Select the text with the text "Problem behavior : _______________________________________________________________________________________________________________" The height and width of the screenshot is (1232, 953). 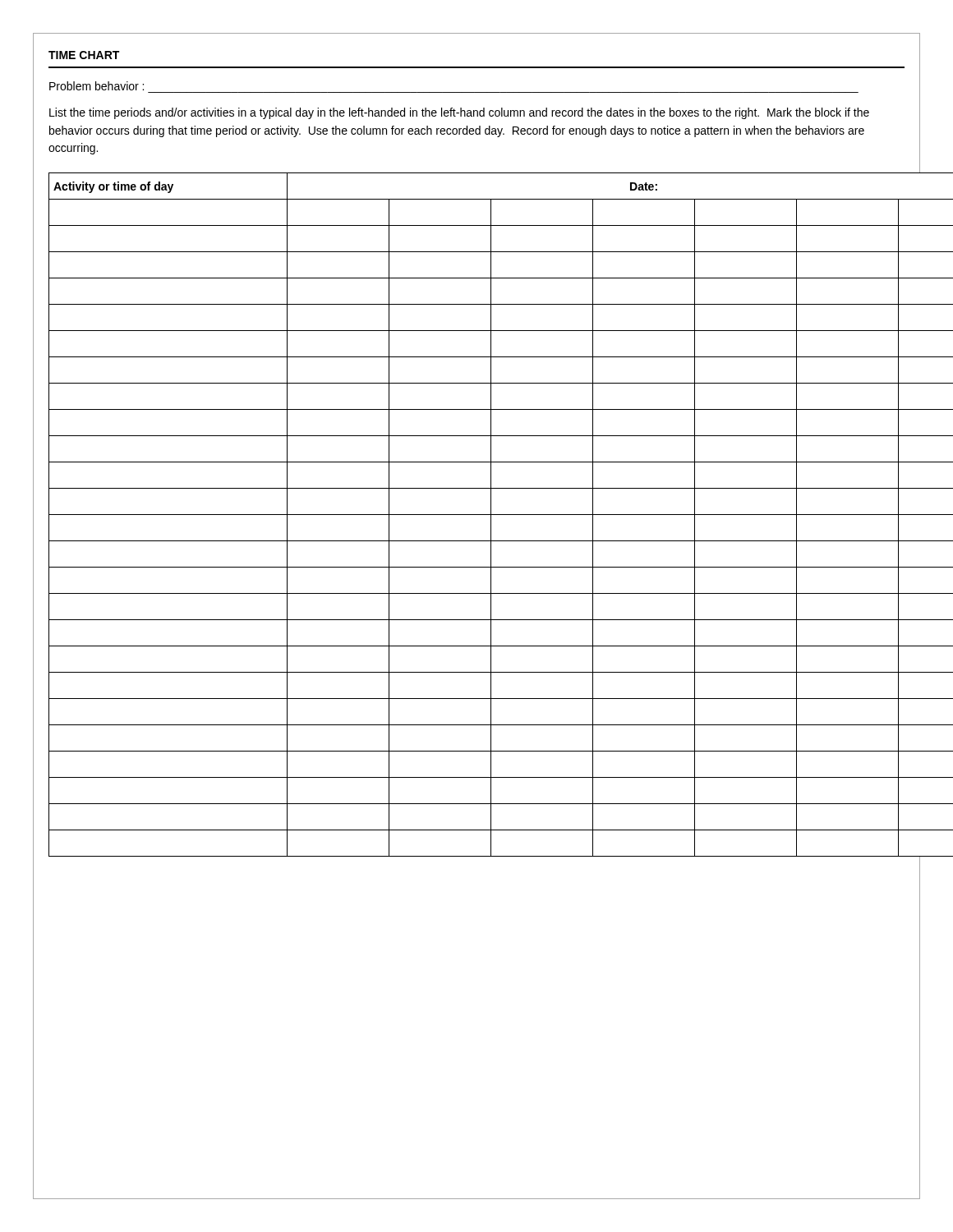453,86
